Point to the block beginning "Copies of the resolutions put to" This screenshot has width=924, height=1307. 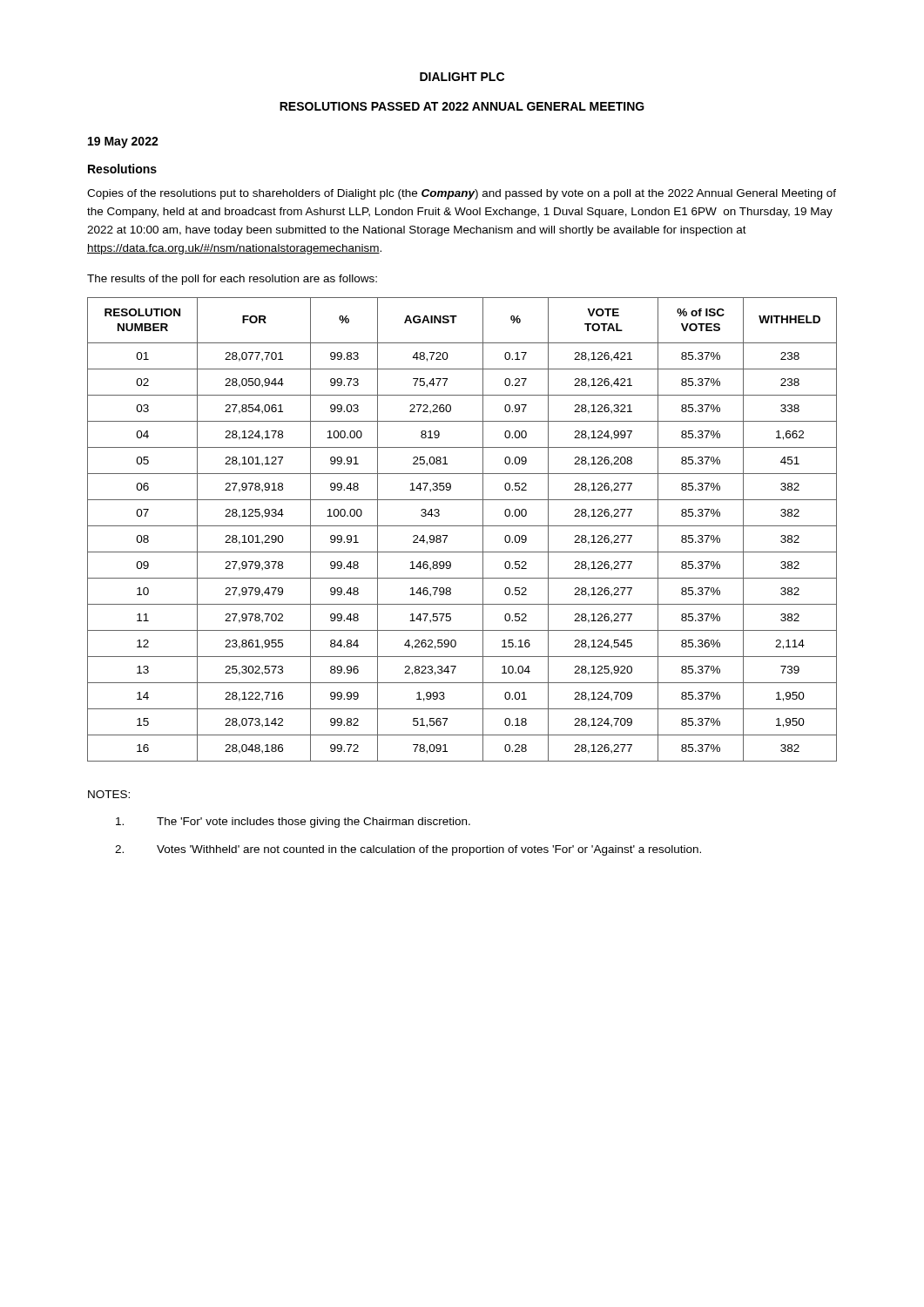point(462,220)
